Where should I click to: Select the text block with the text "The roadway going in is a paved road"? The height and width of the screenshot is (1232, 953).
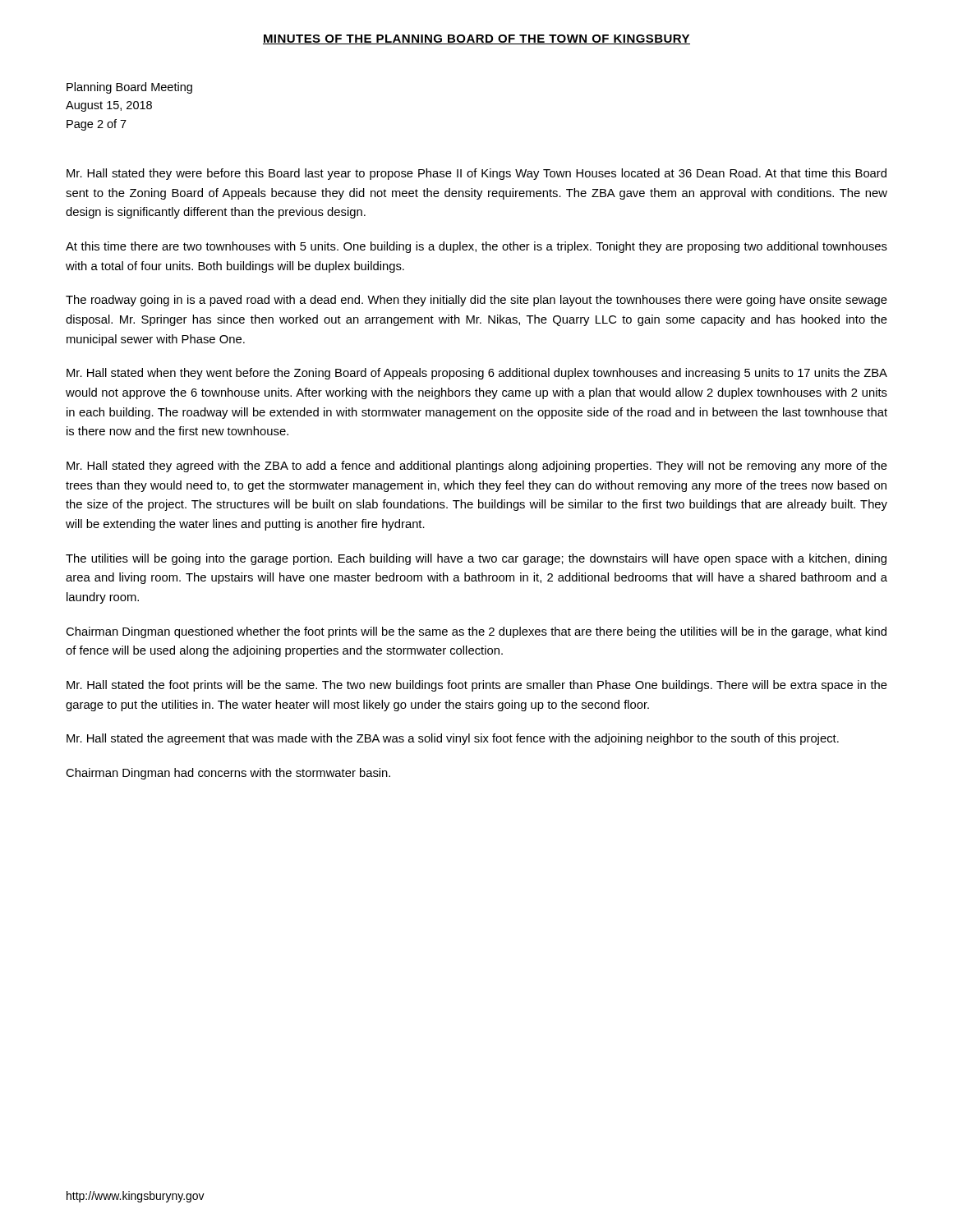(476, 320)
